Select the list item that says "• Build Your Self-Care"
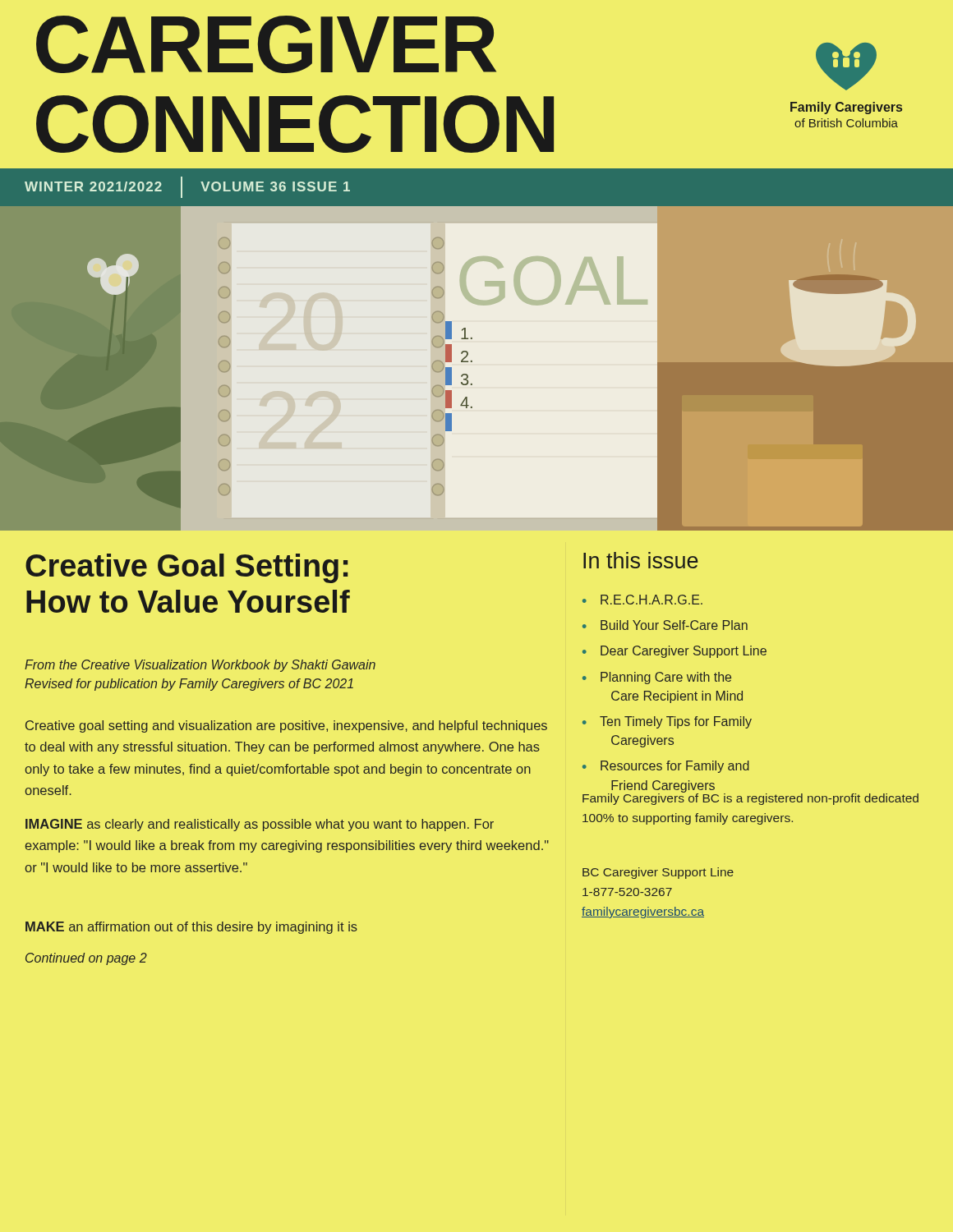The height and width of the screenshot is (1232, 953). pos(665,627)
